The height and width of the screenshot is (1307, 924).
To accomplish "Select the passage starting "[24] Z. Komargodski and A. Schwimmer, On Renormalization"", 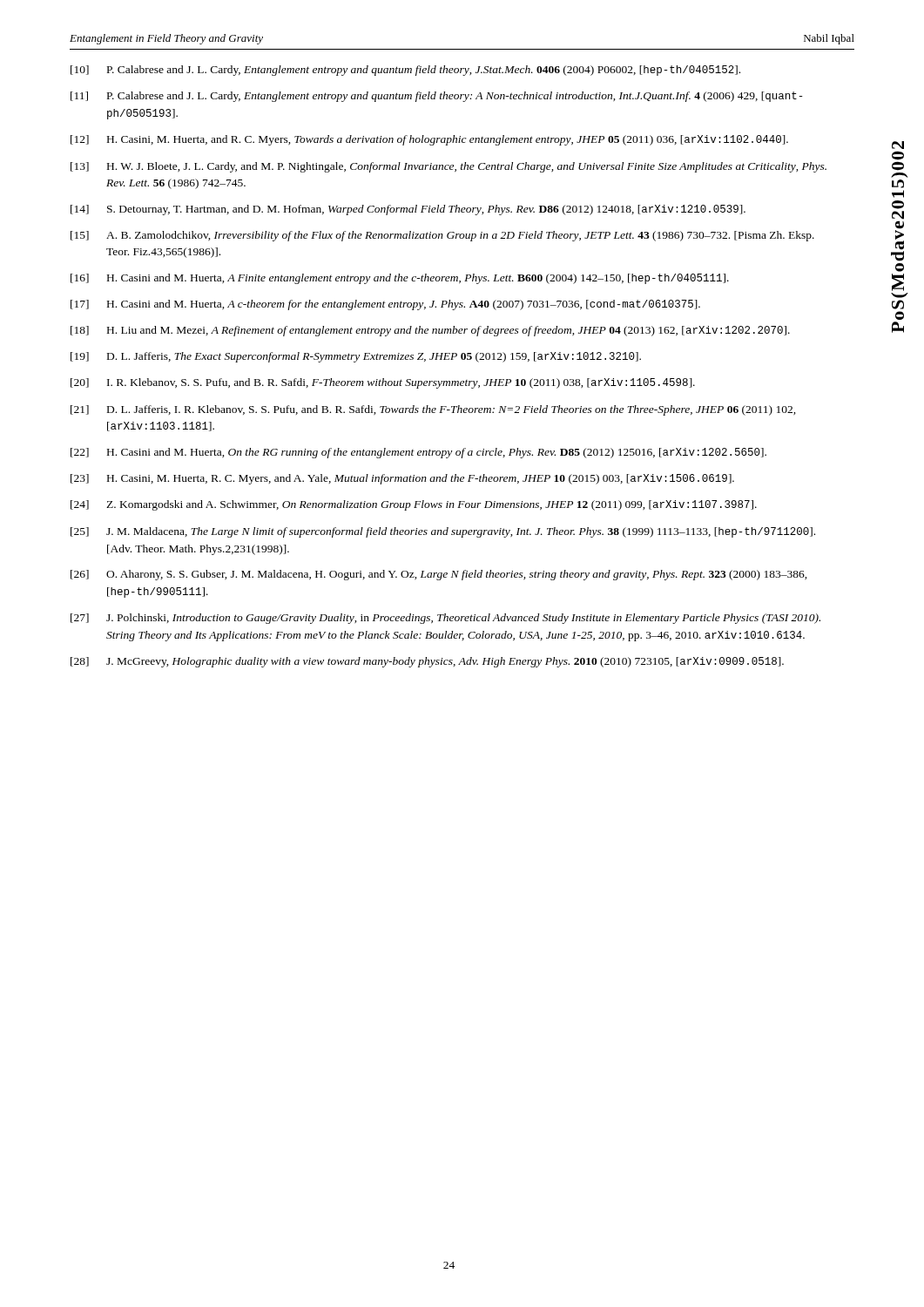I will 449,505.
